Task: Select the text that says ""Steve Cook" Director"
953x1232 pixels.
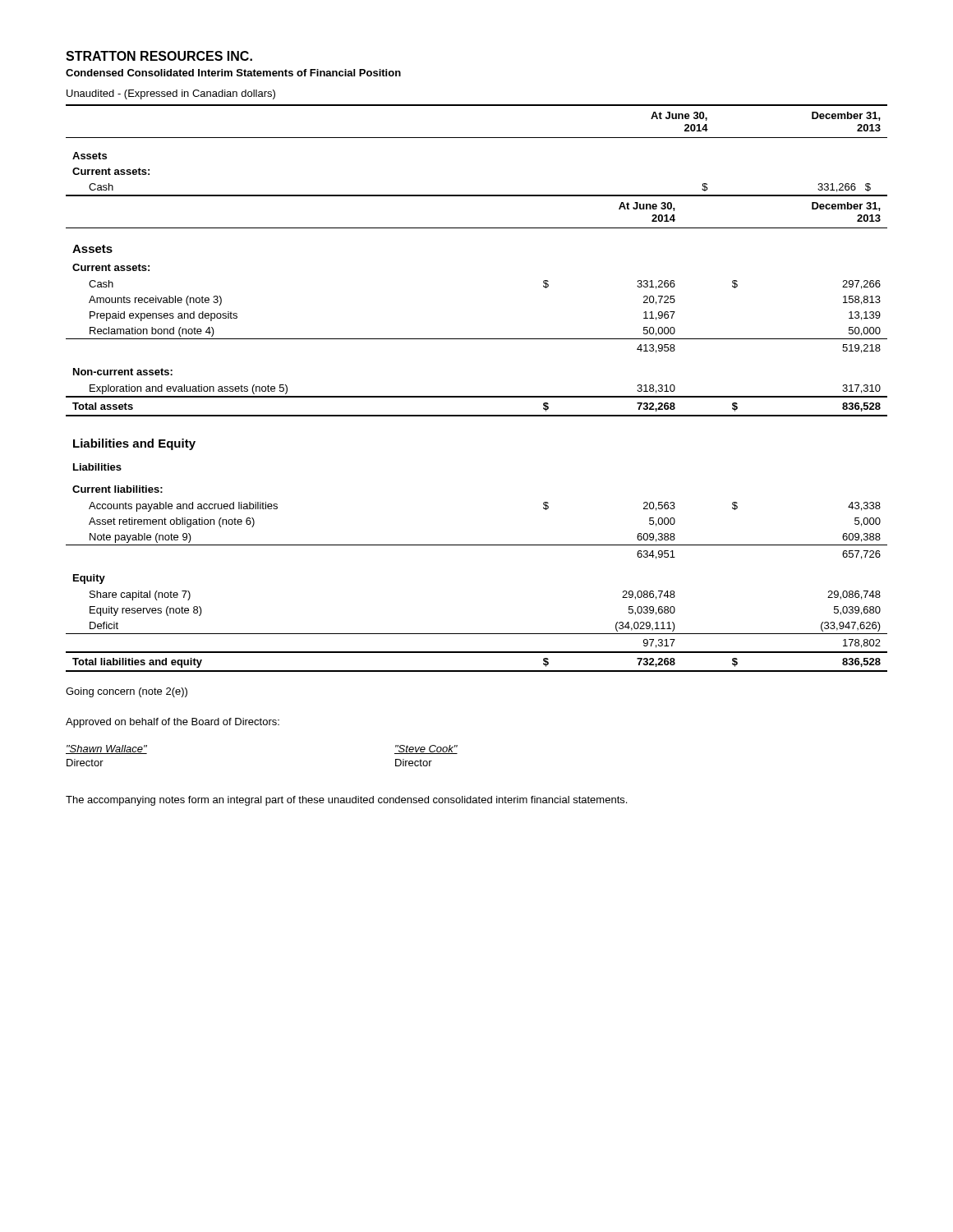Action: [426, 749]
